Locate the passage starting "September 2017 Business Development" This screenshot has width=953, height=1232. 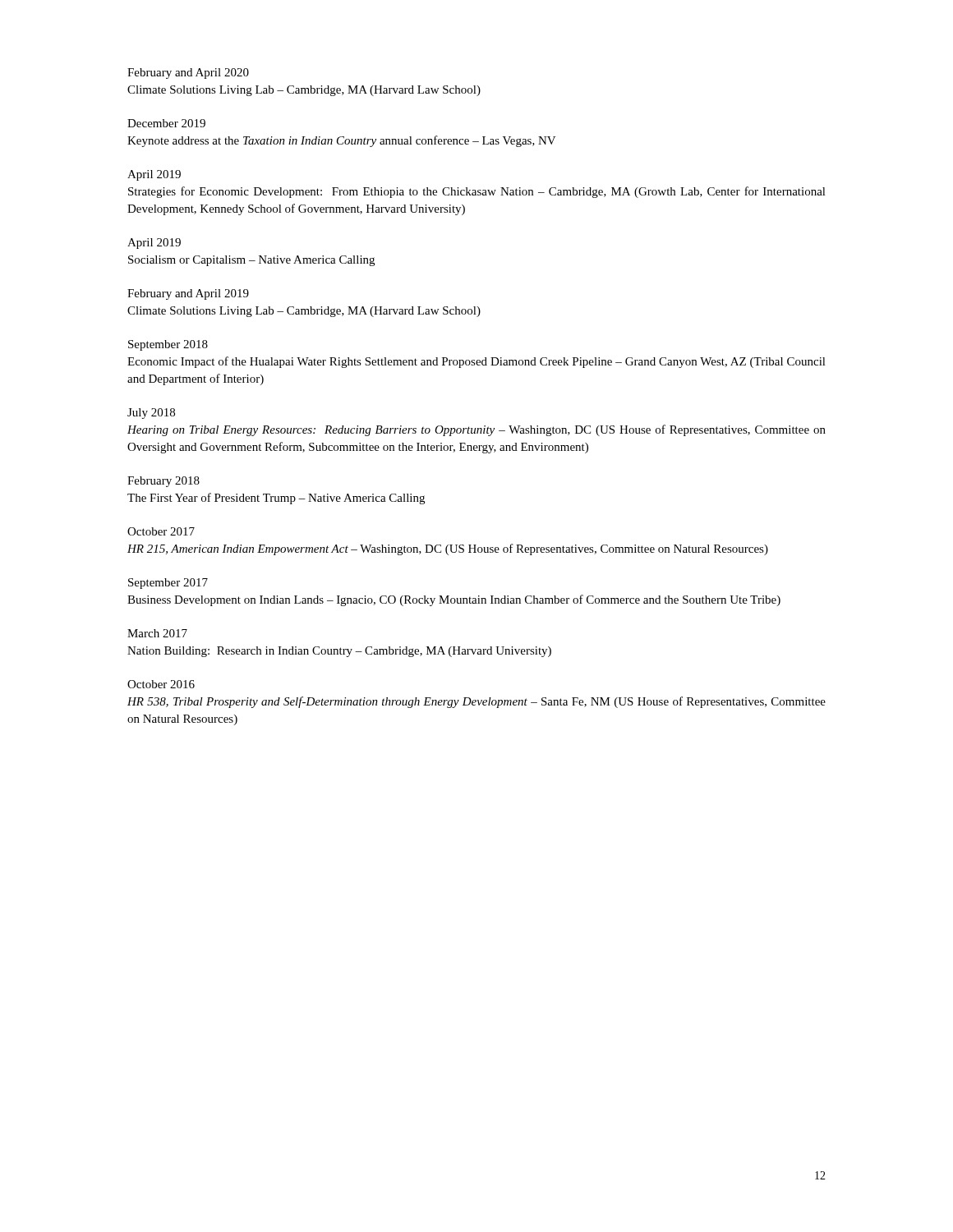tap(476, 592)
